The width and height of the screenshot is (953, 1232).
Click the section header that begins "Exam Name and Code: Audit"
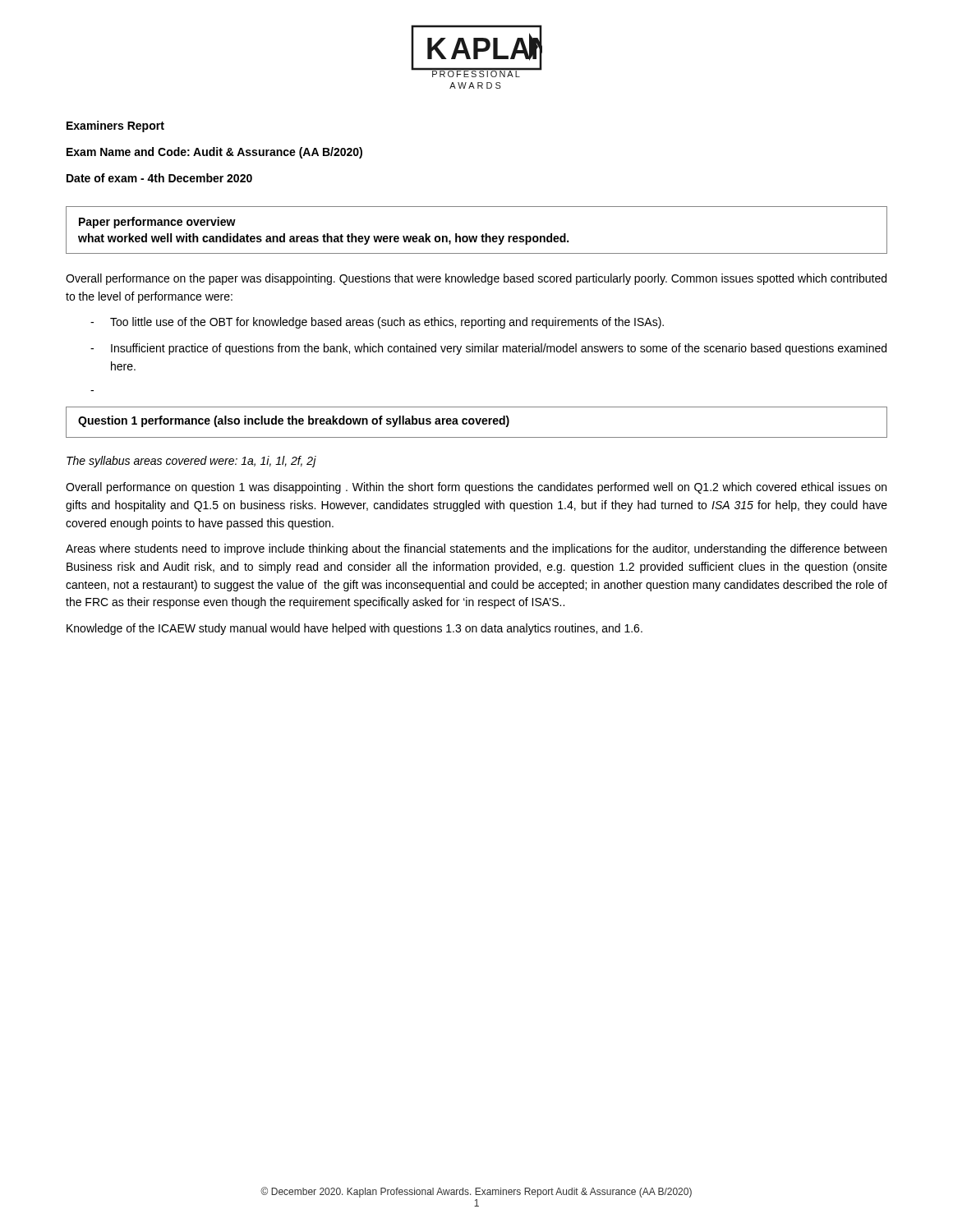[214, 152]
